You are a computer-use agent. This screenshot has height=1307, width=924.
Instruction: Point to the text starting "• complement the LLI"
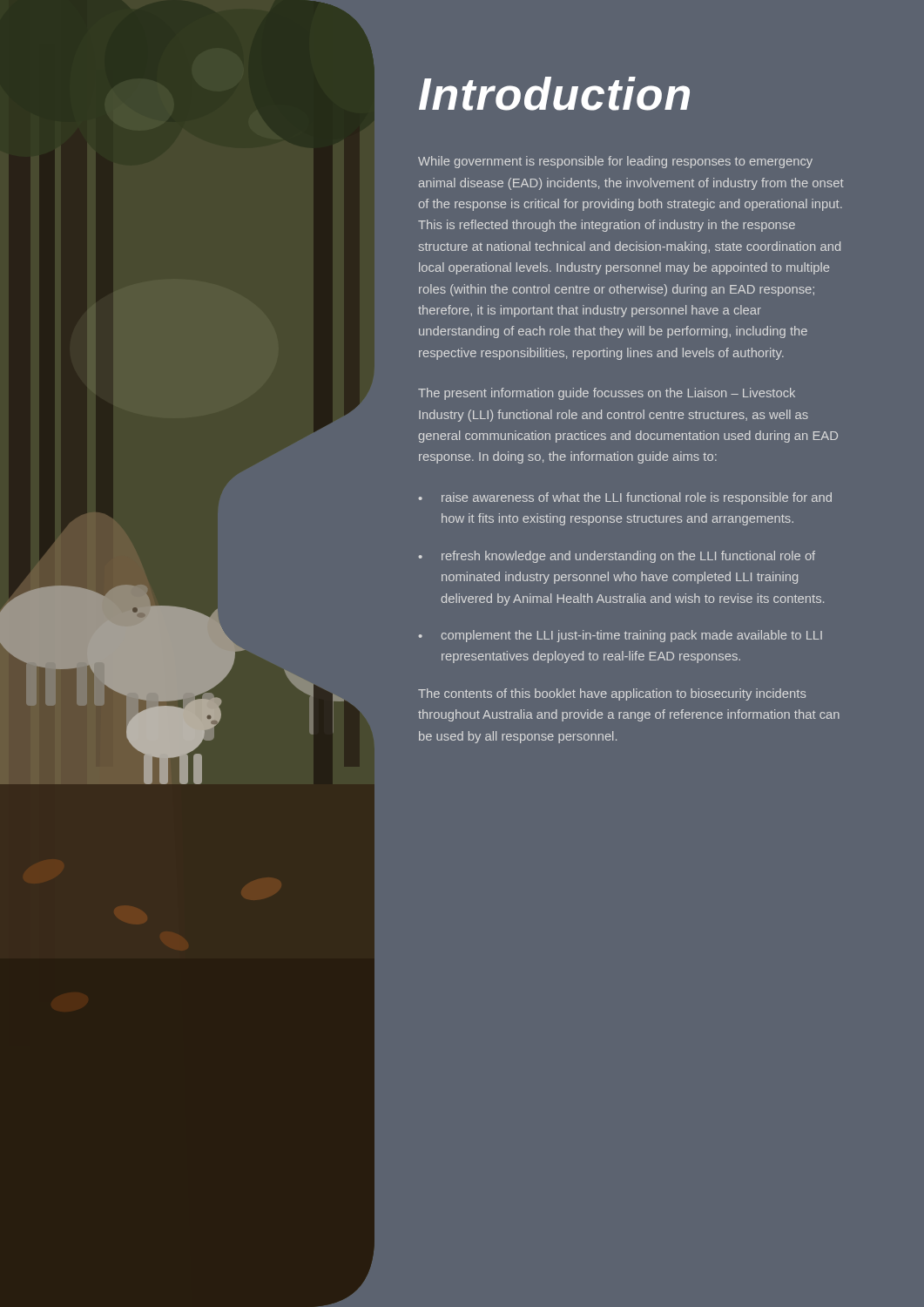pyautogui.click(x=631, y=646)
